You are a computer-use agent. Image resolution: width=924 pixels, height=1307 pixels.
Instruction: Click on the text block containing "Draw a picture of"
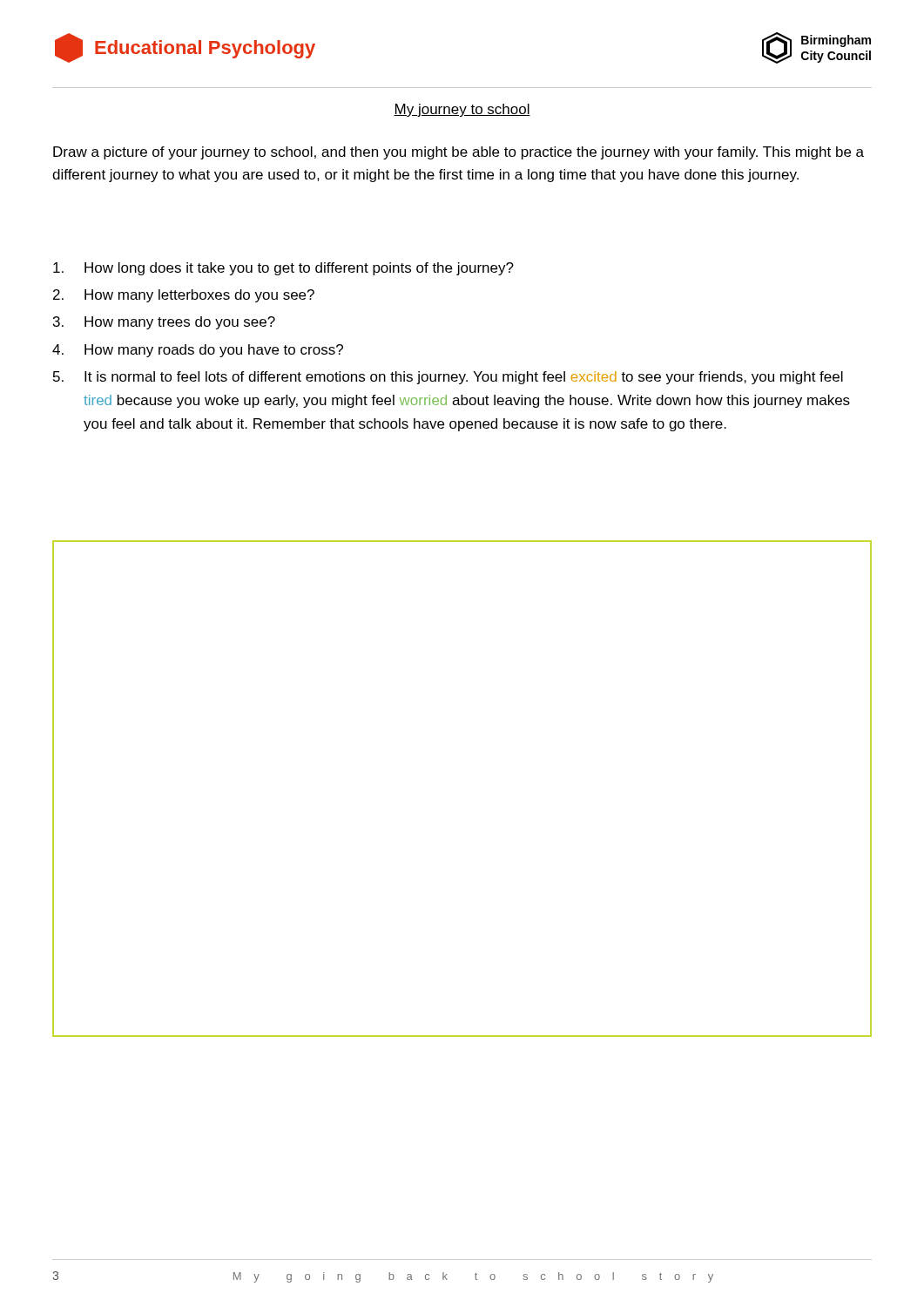tap(458, 164)
